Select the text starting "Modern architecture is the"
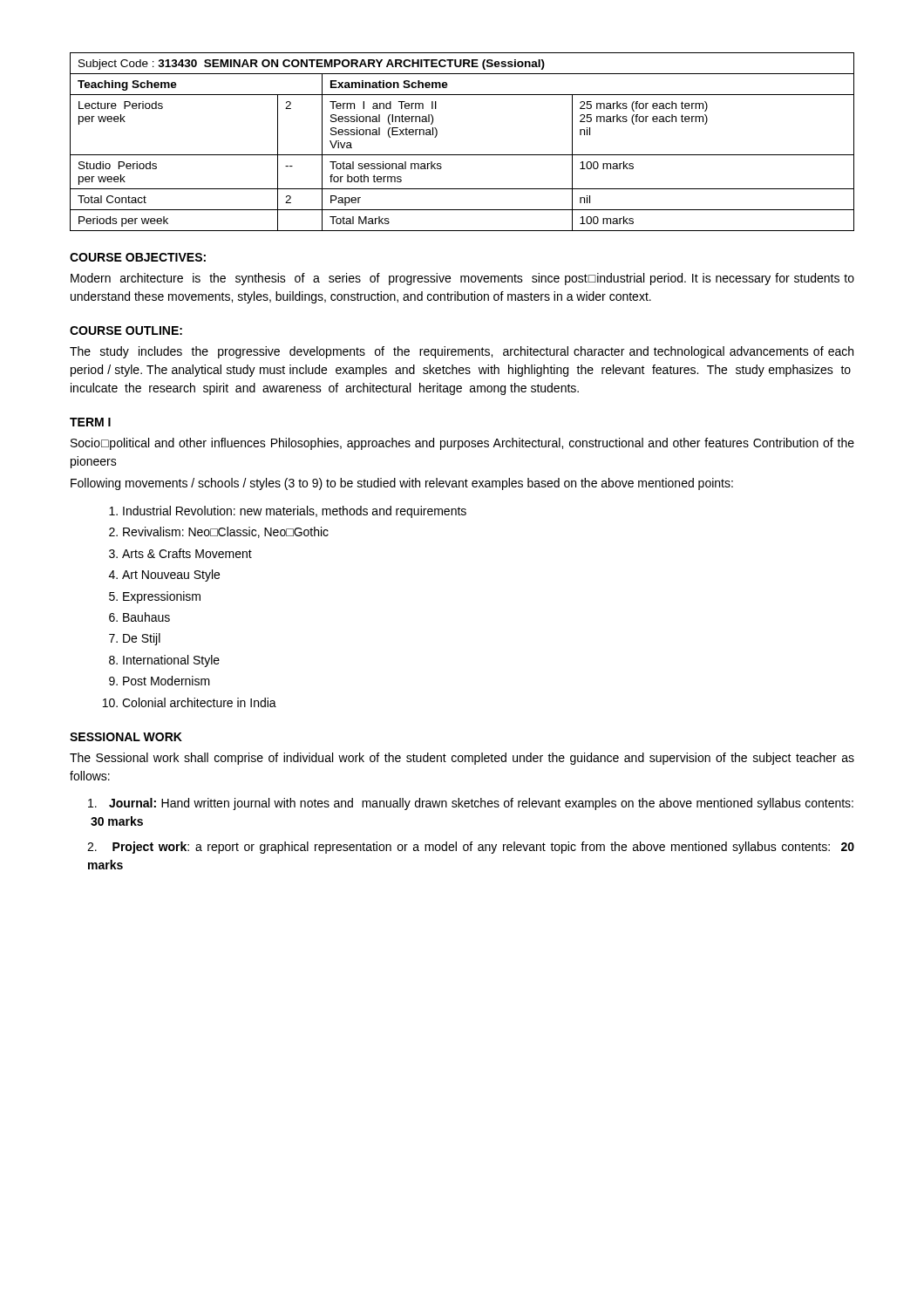Screen dimensions: 1308x924 pyautogui.click(x=462, y=287)
